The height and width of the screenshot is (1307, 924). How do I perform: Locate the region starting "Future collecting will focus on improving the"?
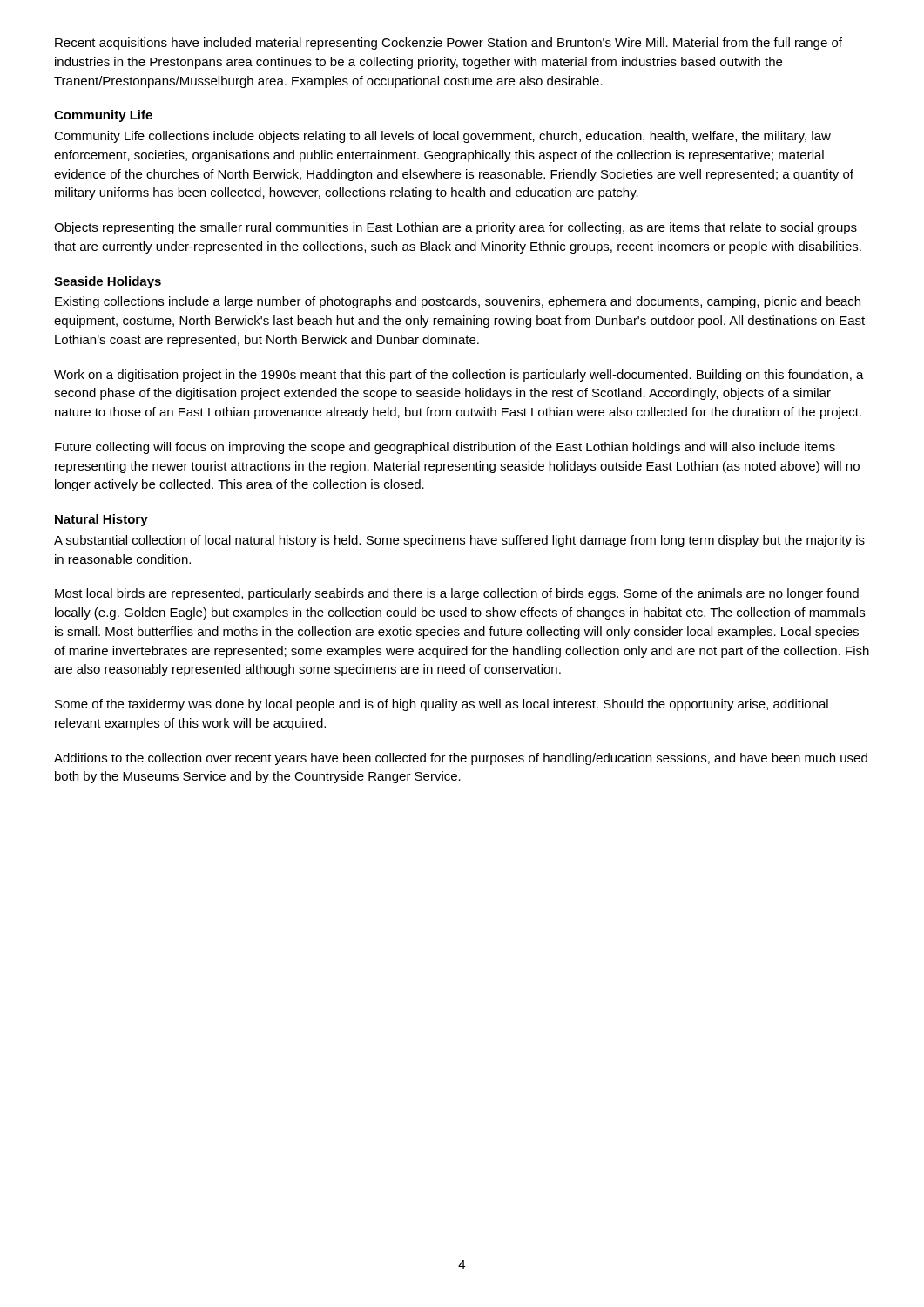pyautogui.click(x=457, y=465)
